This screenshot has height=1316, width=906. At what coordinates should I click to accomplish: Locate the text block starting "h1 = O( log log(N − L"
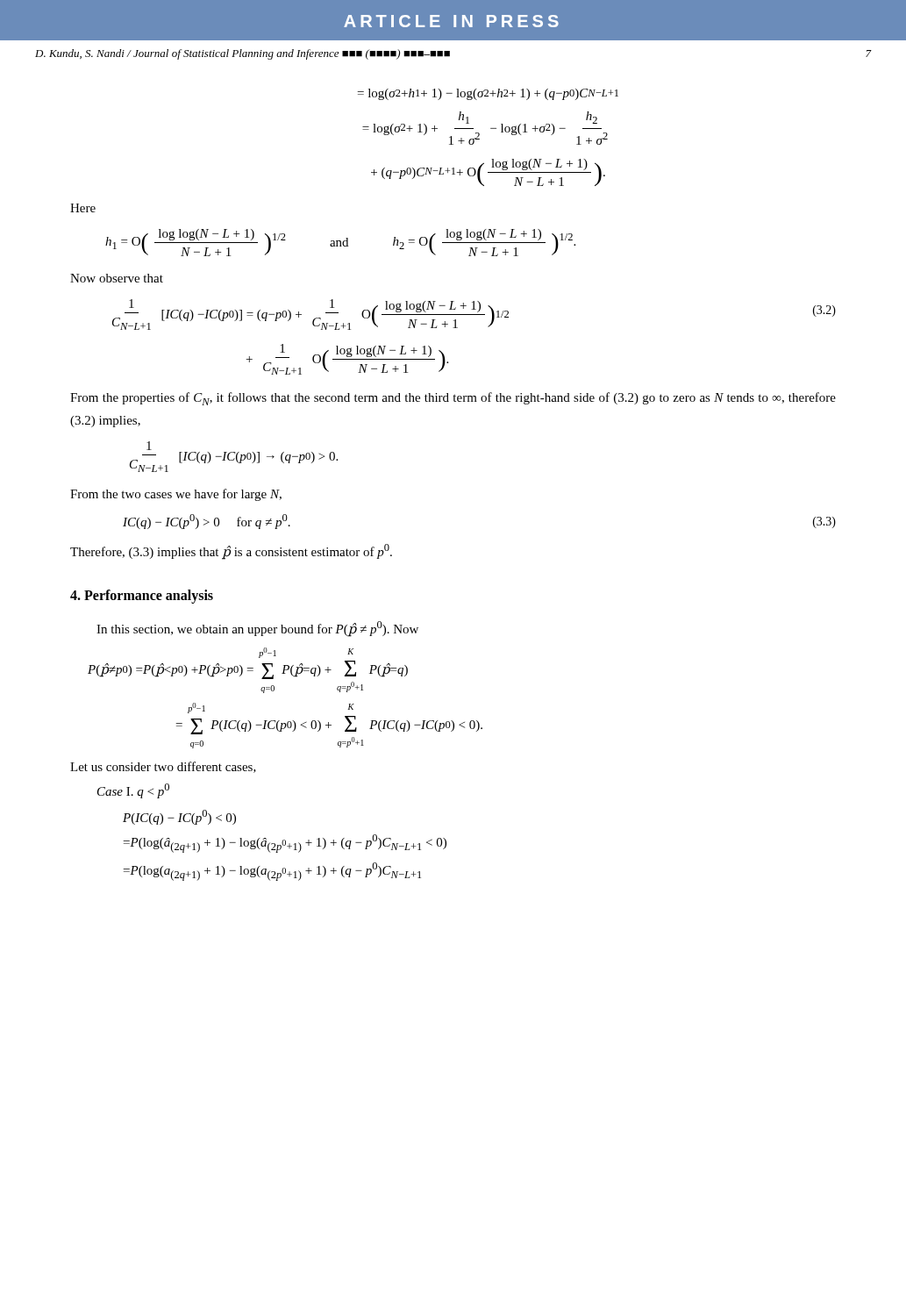(341, 243)
